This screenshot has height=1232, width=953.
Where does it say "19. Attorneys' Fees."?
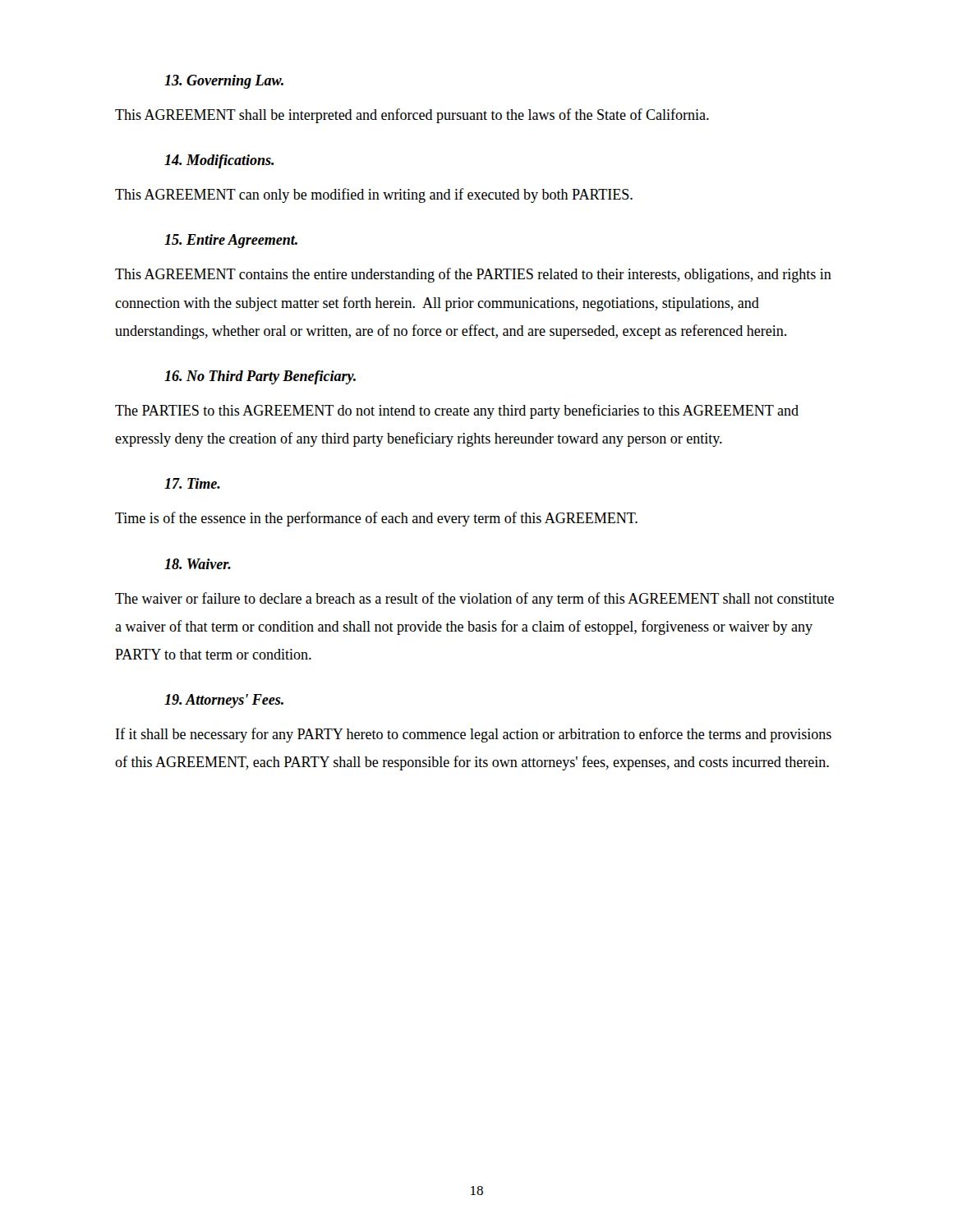(x=224, y=700)
